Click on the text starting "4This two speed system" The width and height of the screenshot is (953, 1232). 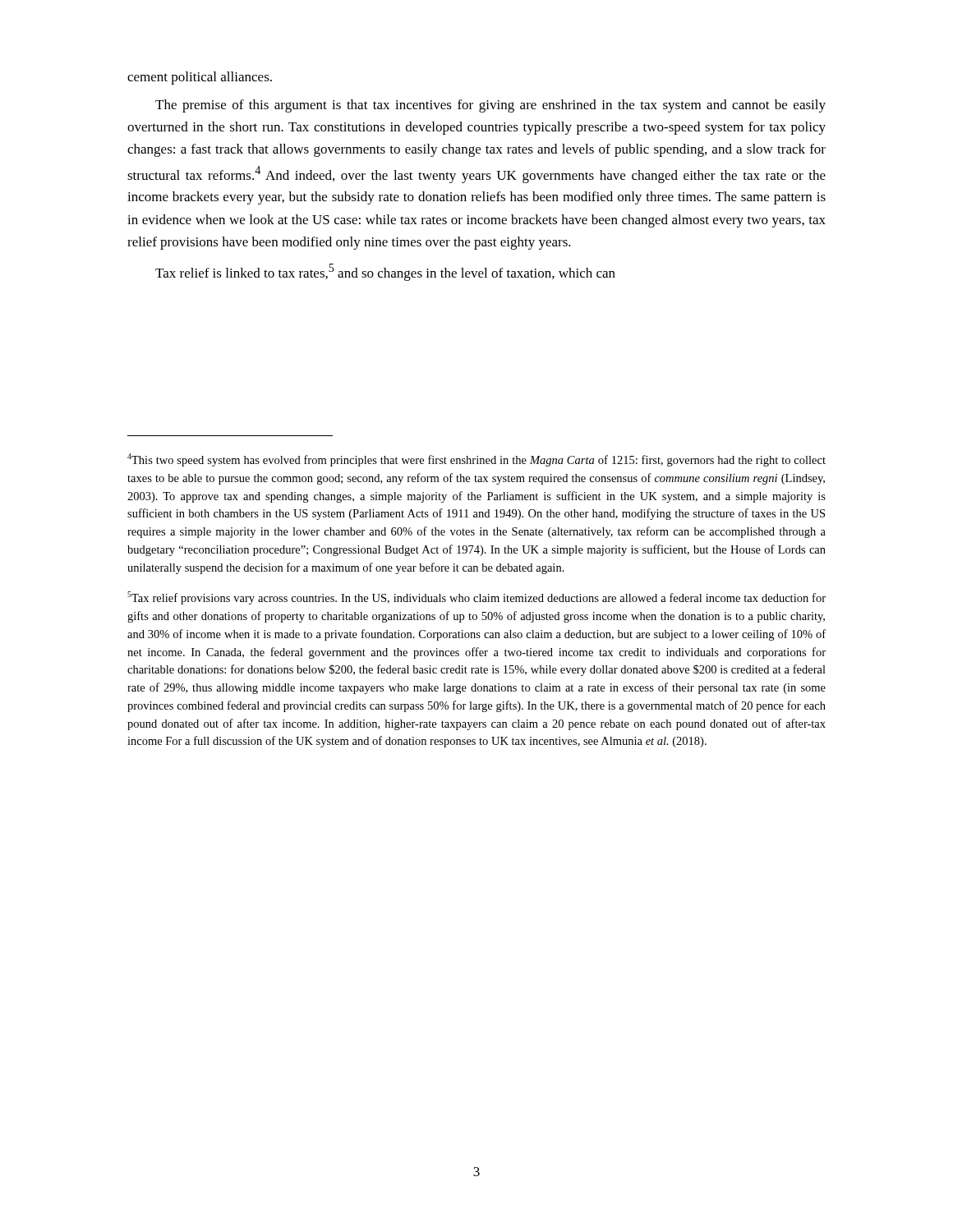476,513
